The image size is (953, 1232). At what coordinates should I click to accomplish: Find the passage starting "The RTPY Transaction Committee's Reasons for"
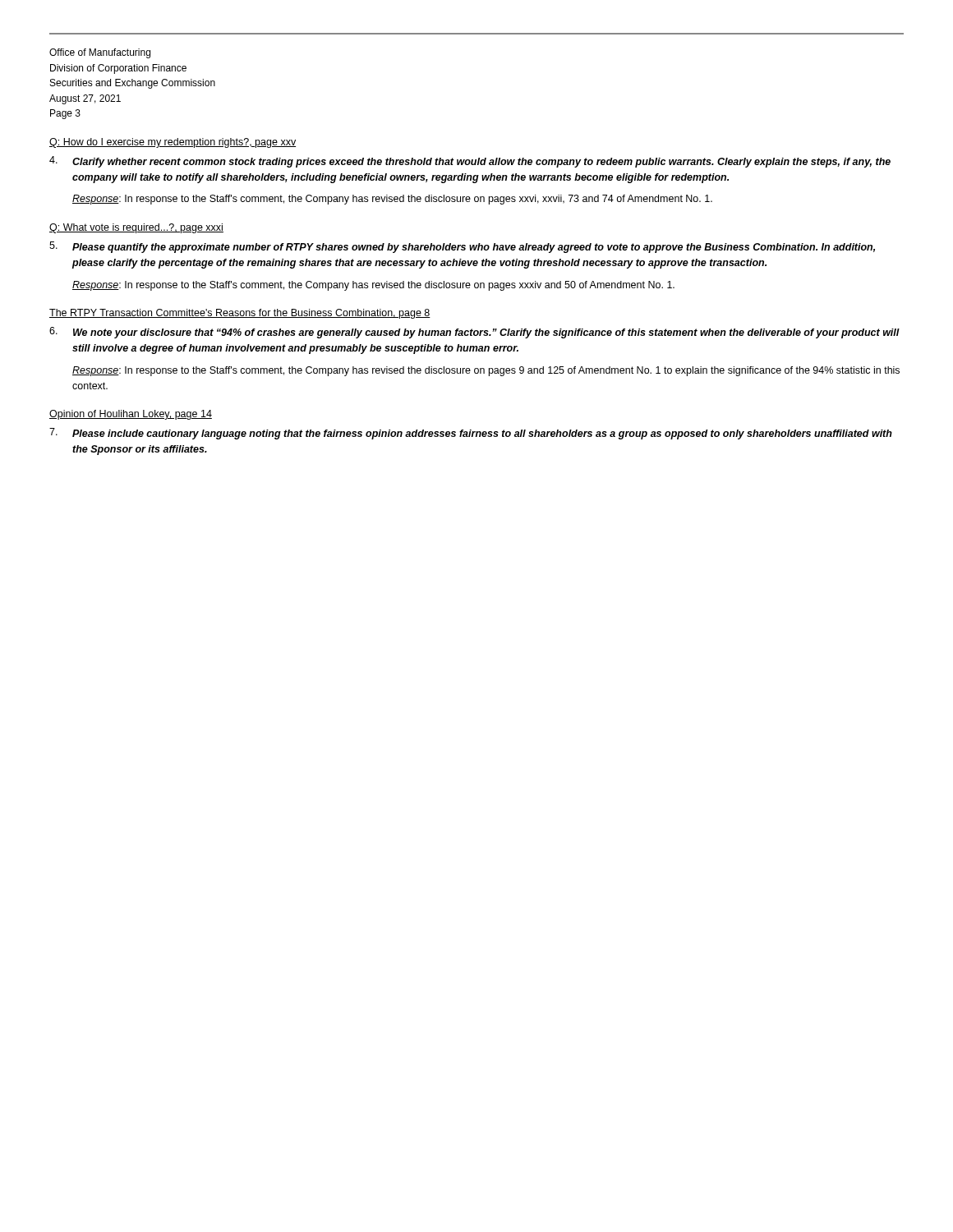click(240, 313)
